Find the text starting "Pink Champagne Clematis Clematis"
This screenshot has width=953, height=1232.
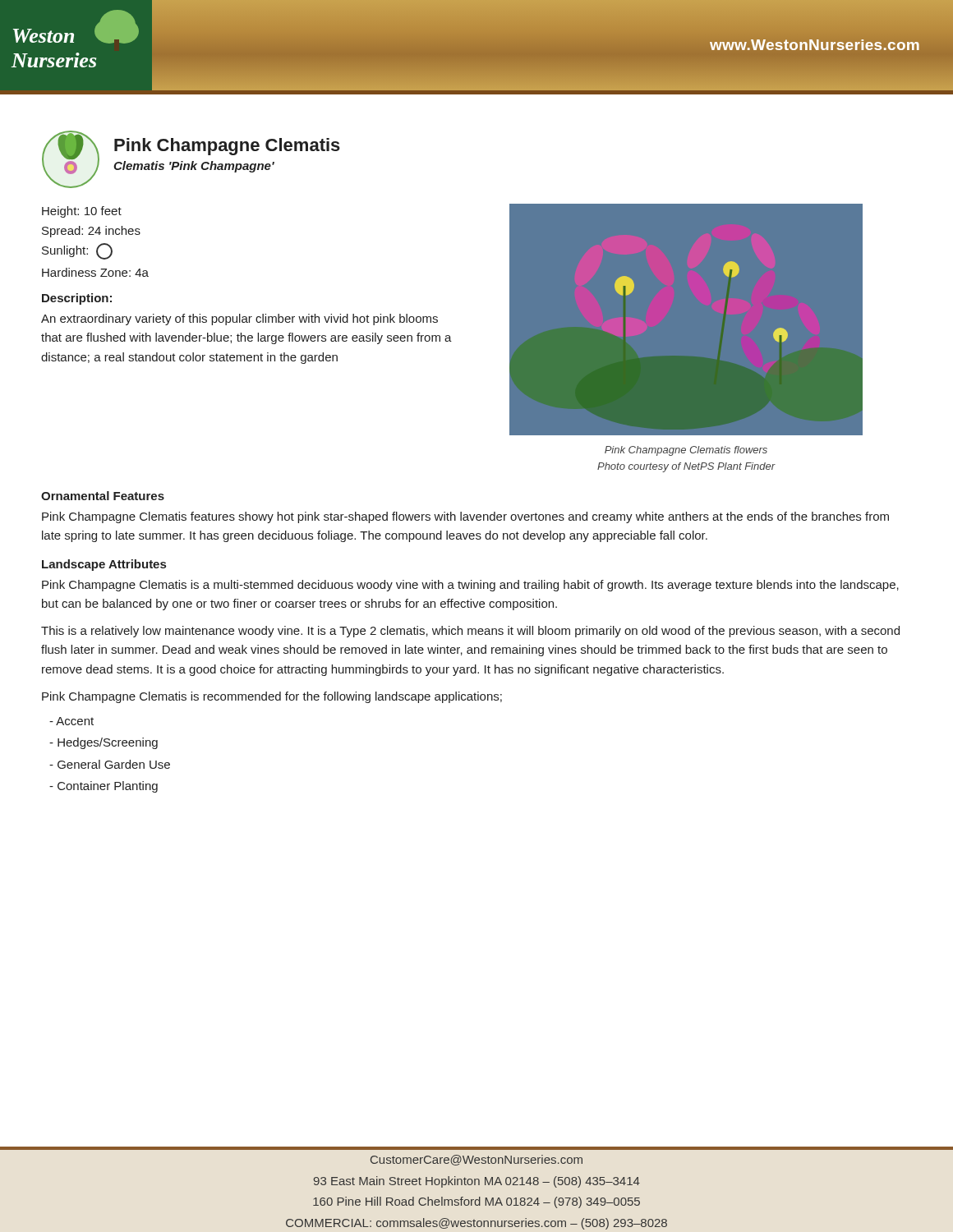pyautogui.click(x=227, y=154)
